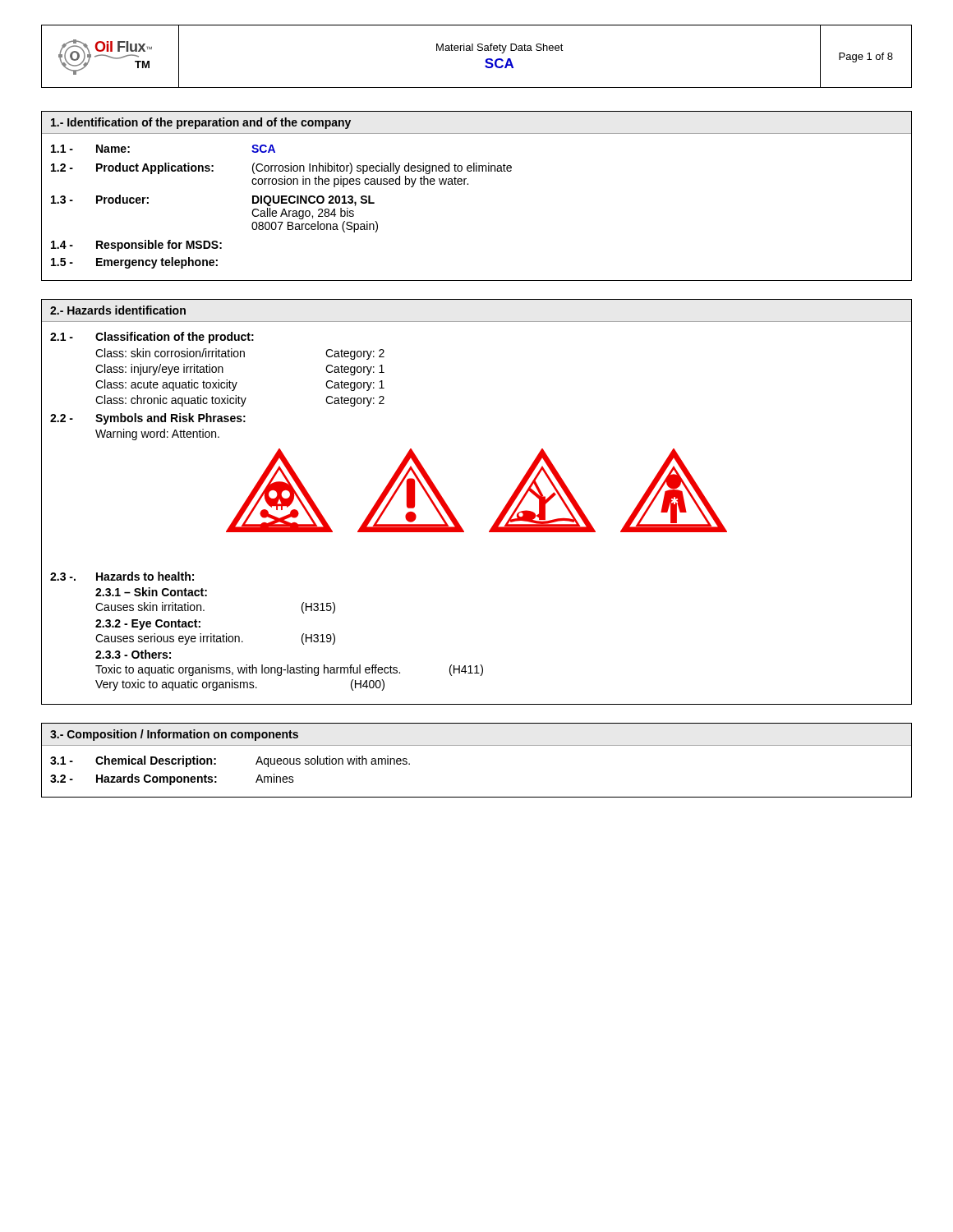953x1232 pixels.
Task: Select the text block that says "2 - Hazards Components:"
Action: tap(172, 779)
